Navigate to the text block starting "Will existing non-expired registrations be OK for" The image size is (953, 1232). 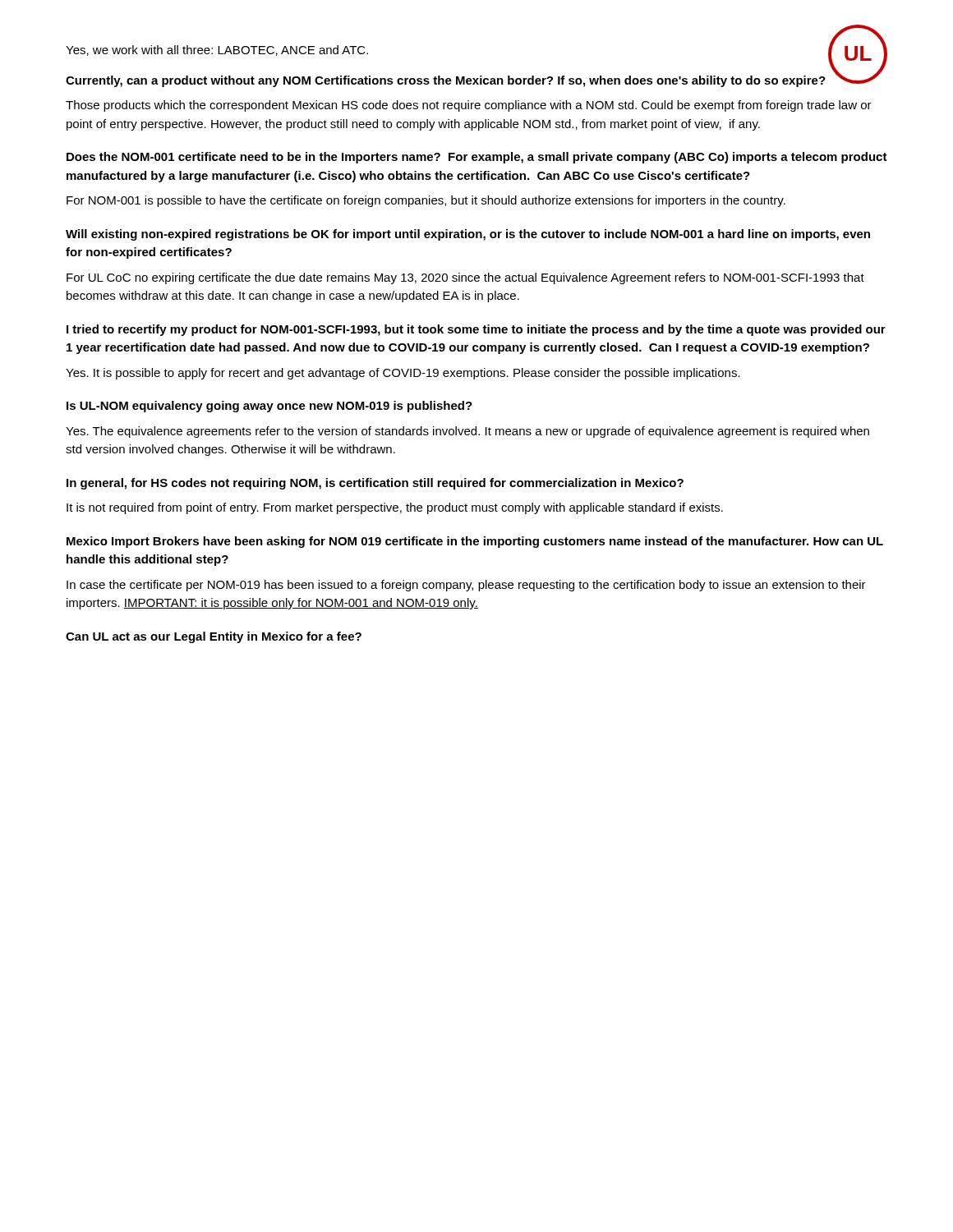tap(468, 243)
